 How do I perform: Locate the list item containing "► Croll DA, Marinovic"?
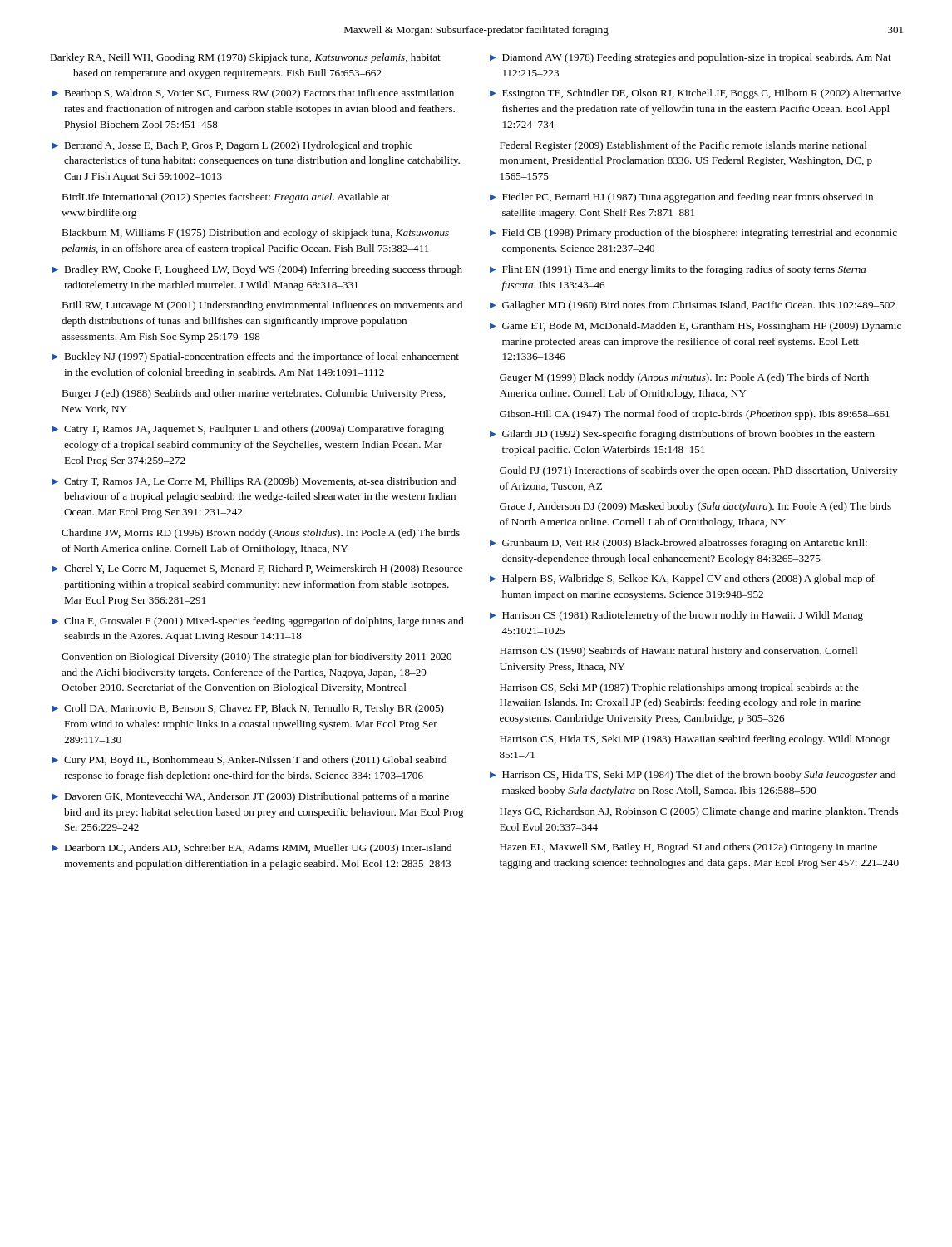[x=257, y=724]
